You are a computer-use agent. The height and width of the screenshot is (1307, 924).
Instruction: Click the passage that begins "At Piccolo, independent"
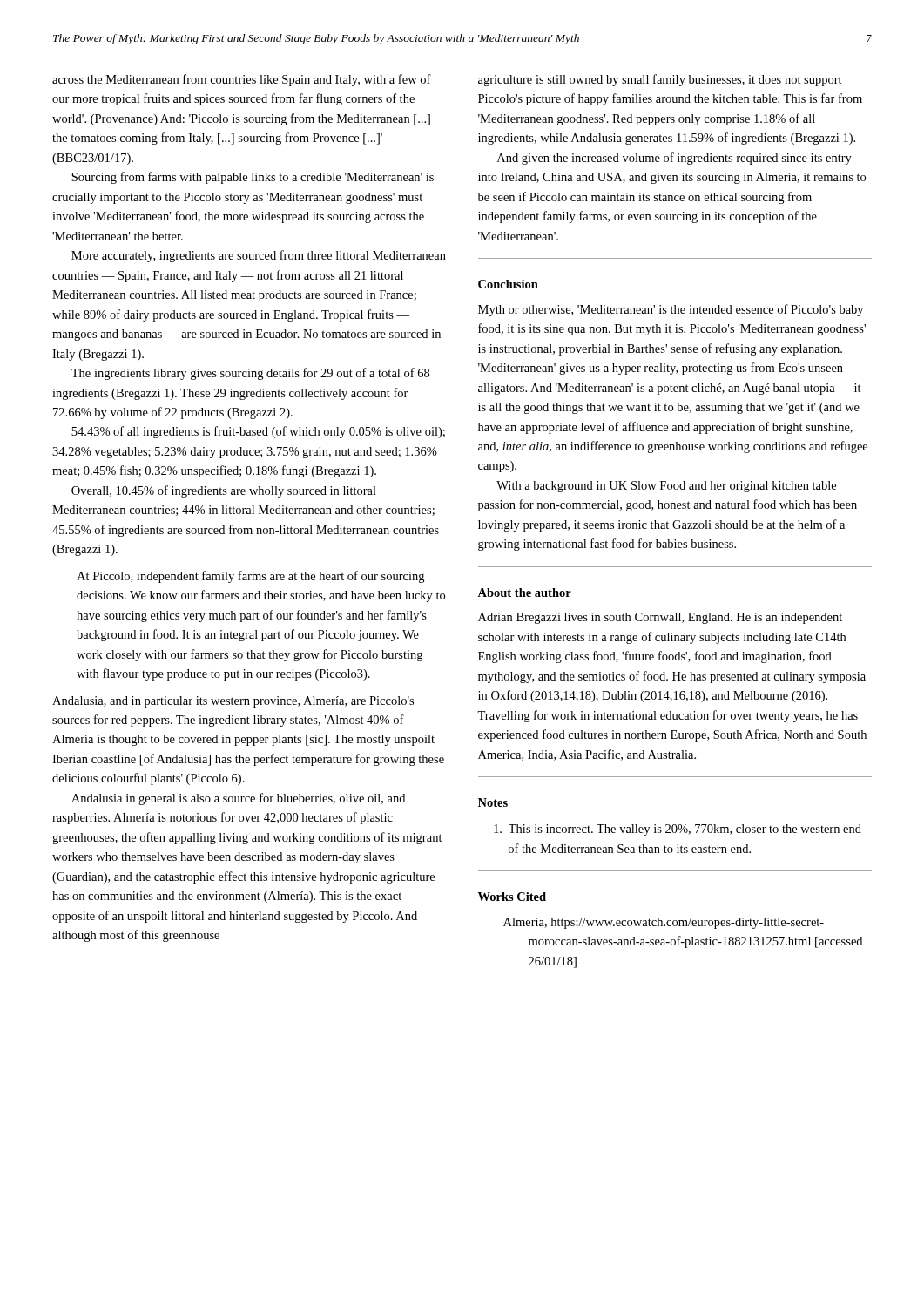261,625
